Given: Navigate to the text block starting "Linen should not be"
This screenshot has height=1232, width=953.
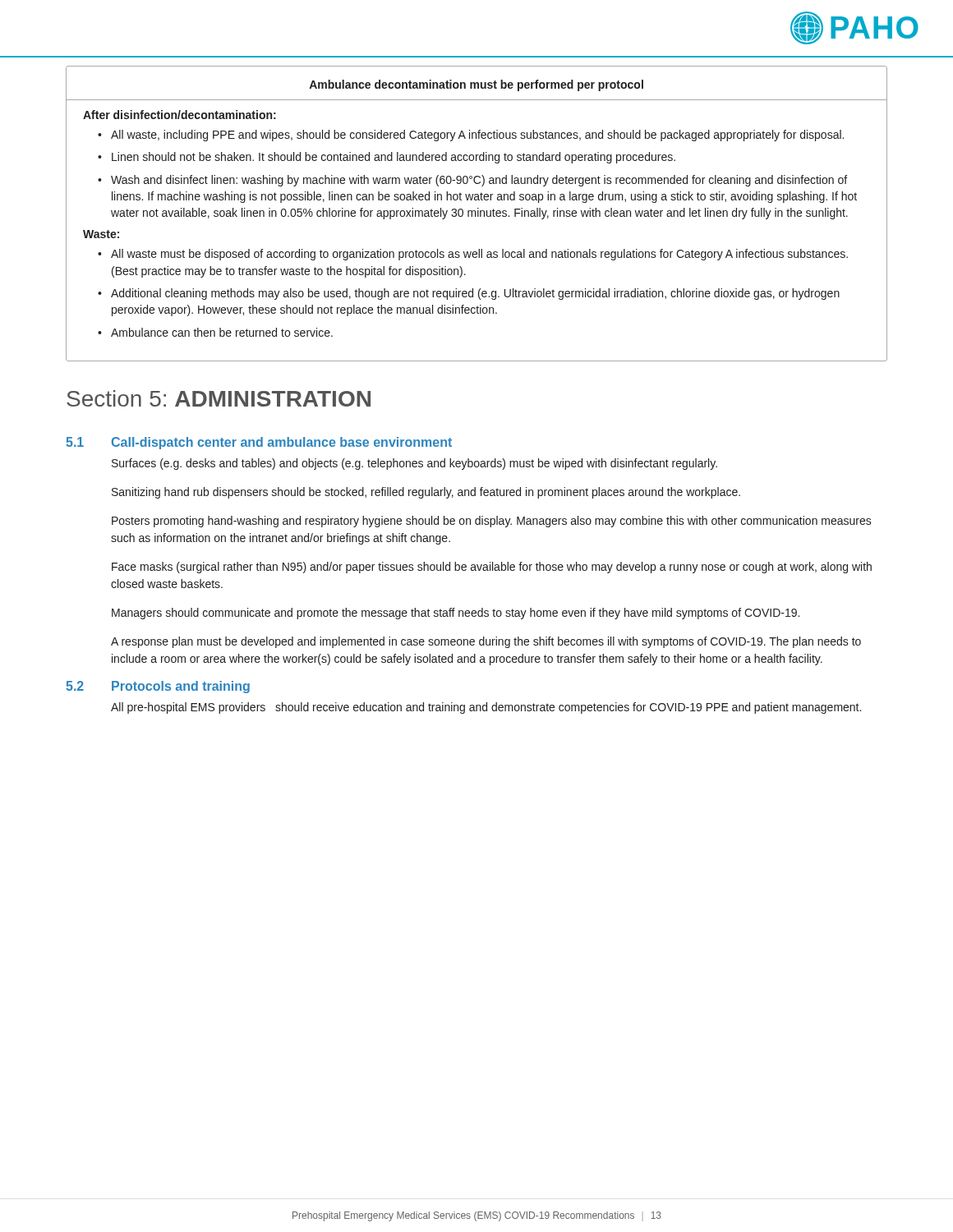Looking at the screenshot, I should 394,157.
